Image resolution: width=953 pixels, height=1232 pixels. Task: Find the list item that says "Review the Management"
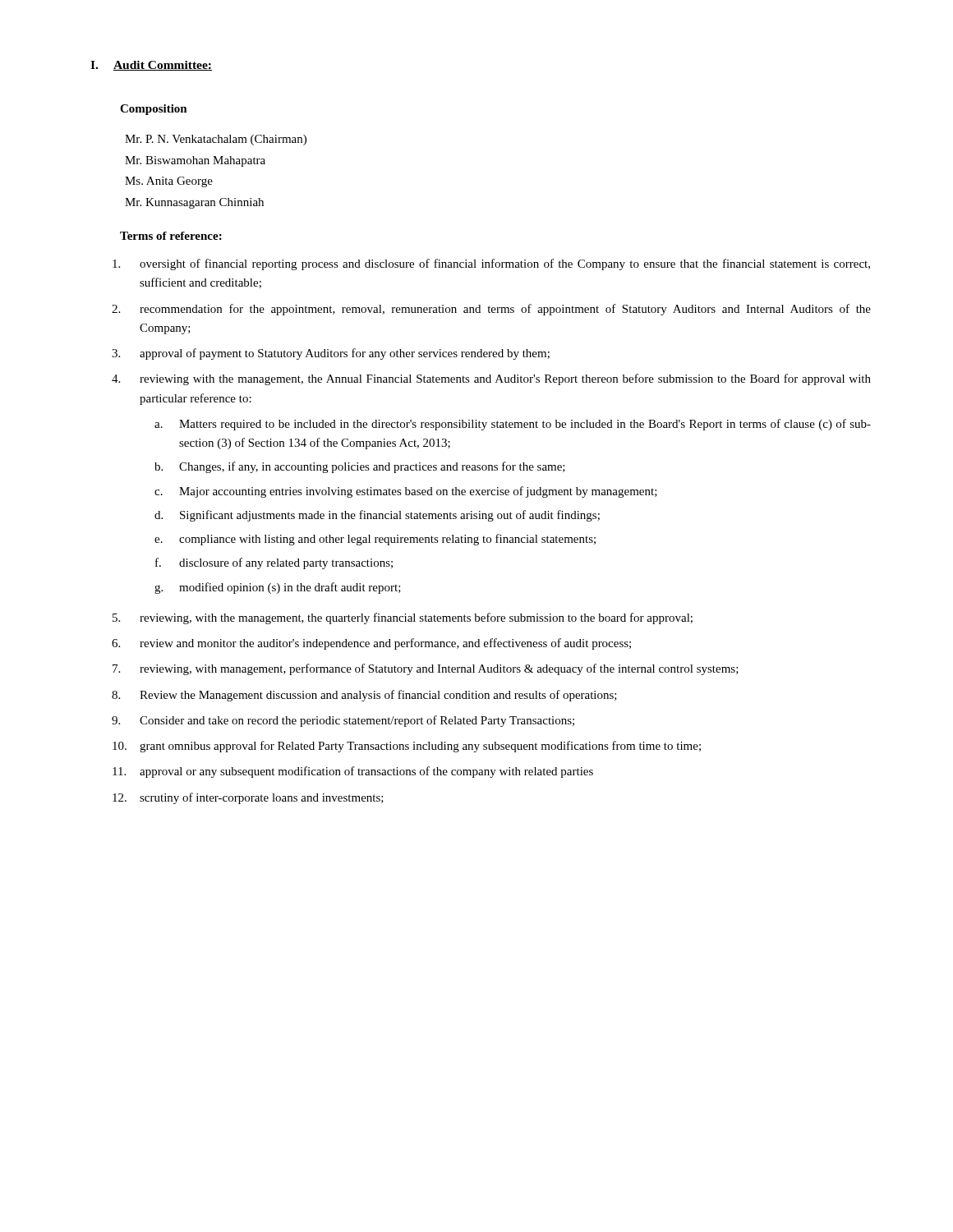[505, 695]
